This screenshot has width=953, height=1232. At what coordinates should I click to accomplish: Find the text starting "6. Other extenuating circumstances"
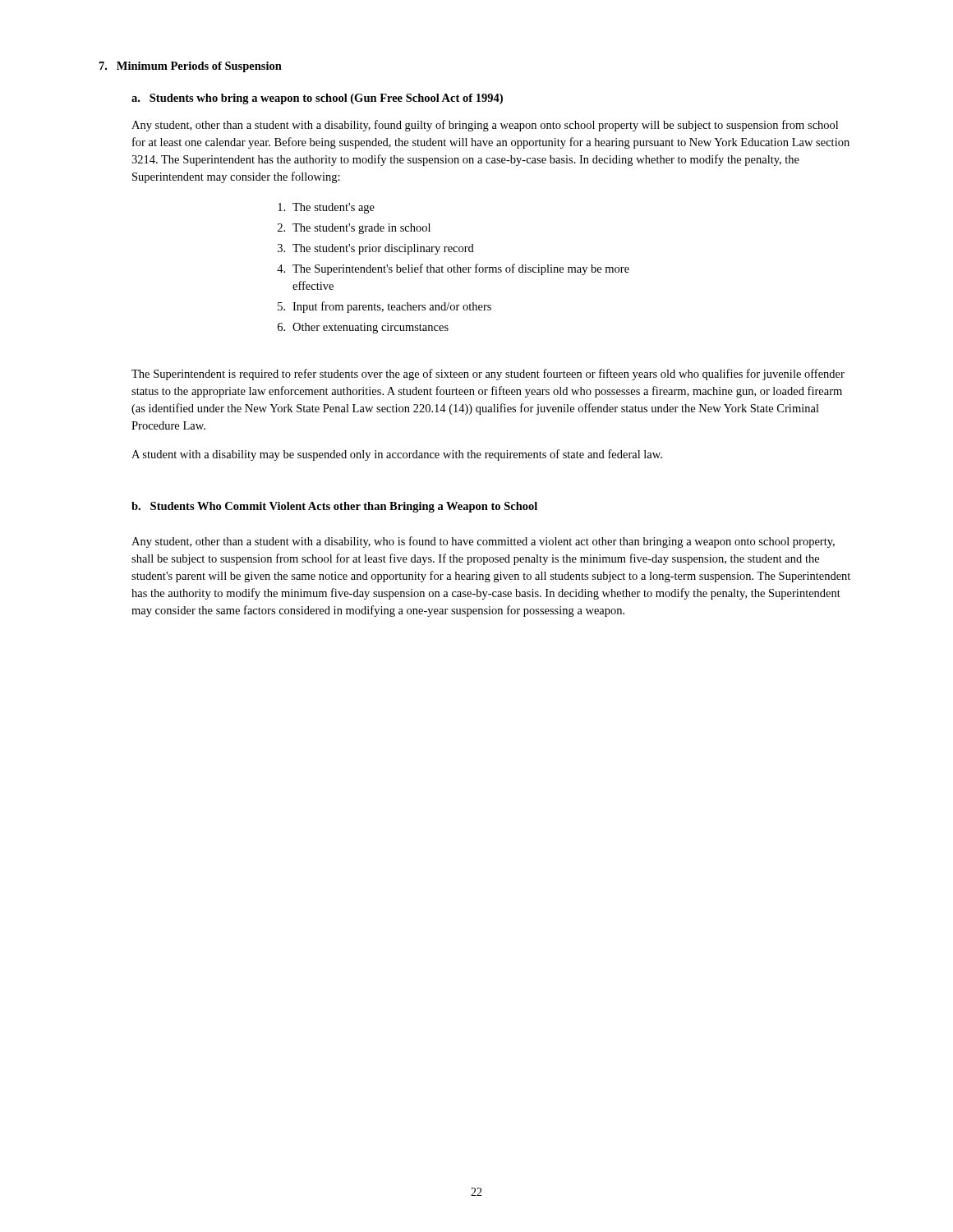(x=363, y=328)
